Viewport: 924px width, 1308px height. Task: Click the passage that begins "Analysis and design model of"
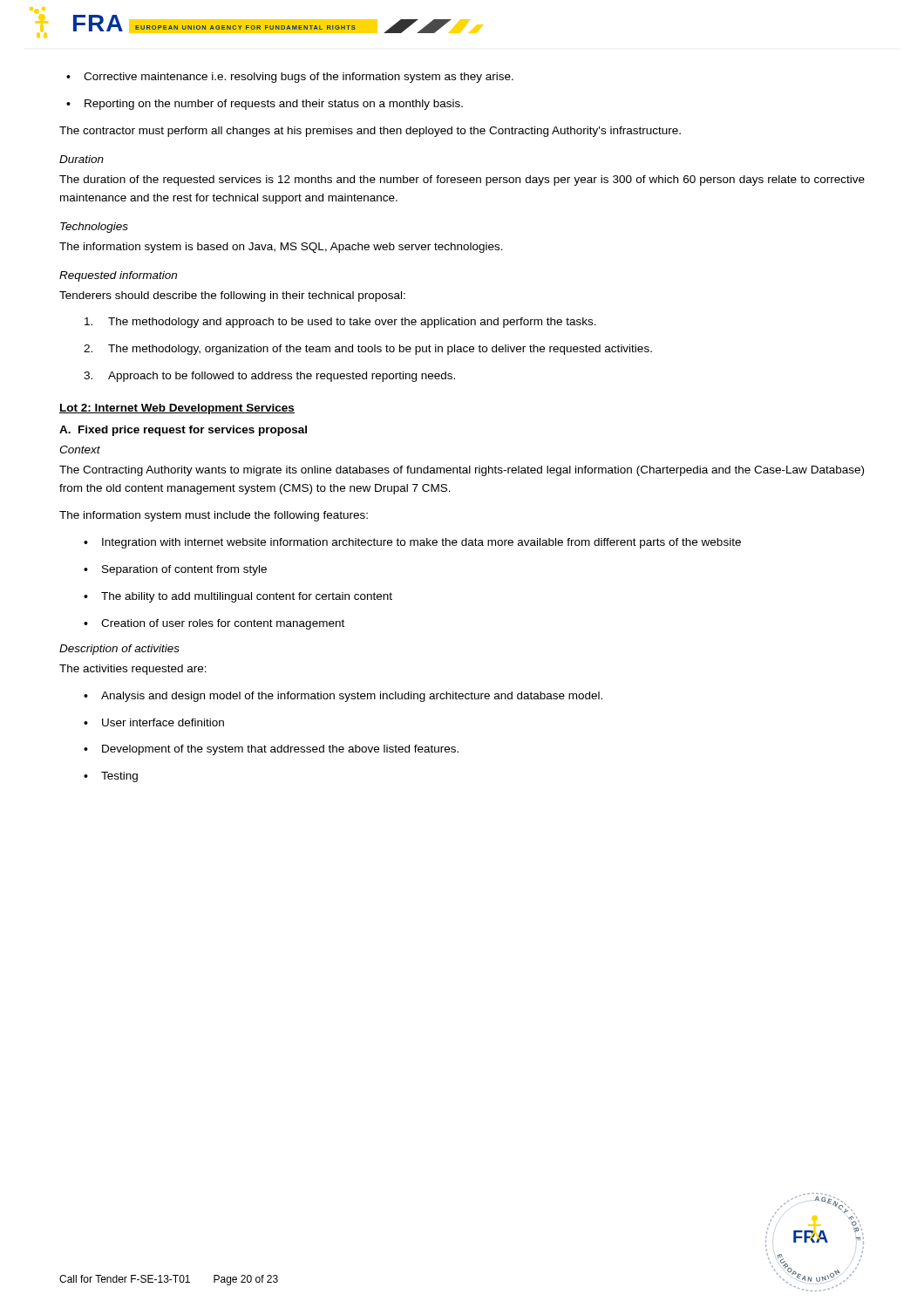point(471,696)
